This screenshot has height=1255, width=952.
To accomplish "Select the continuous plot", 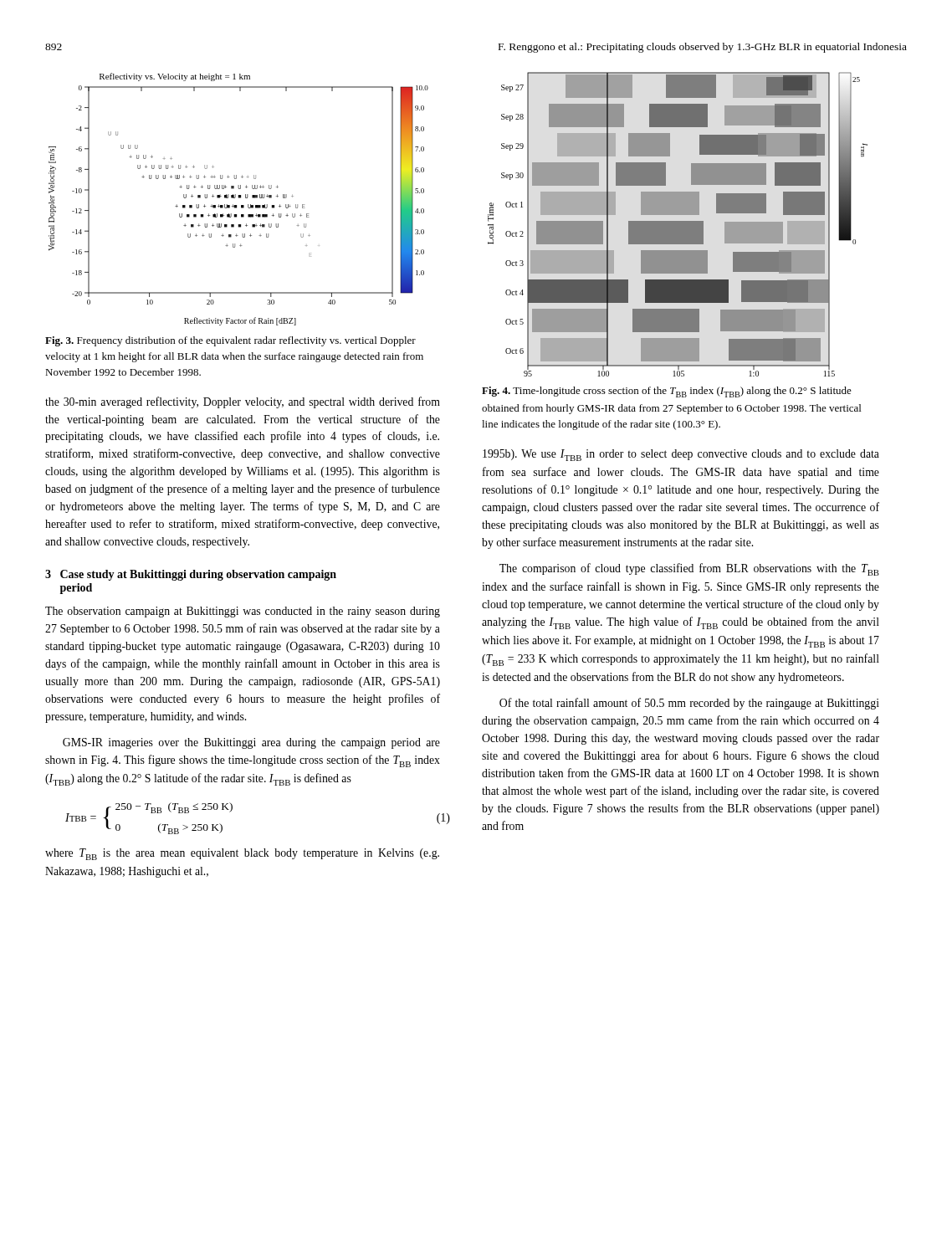I will [243, 198].
